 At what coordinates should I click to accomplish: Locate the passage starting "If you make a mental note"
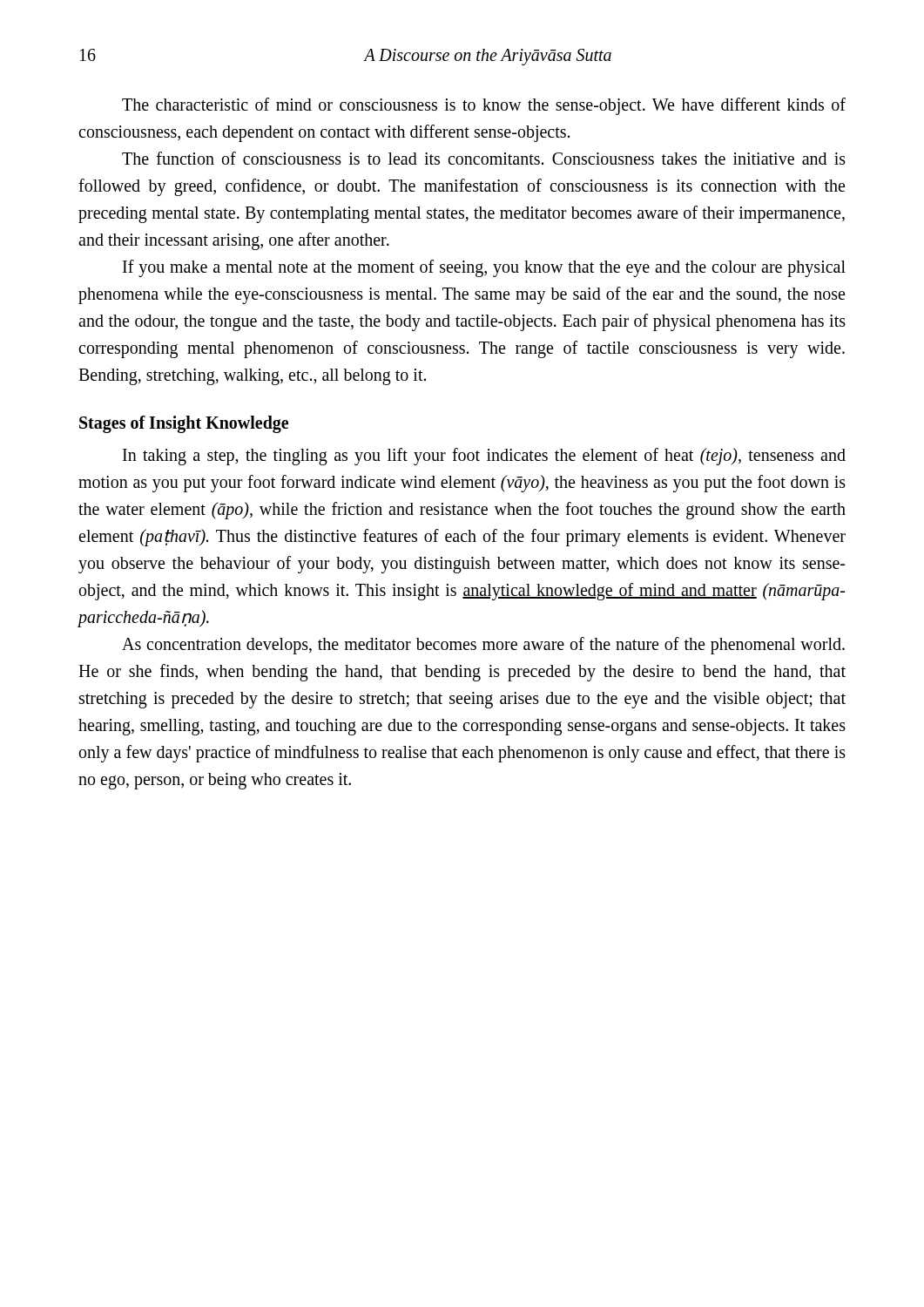(x=462, y=321)
